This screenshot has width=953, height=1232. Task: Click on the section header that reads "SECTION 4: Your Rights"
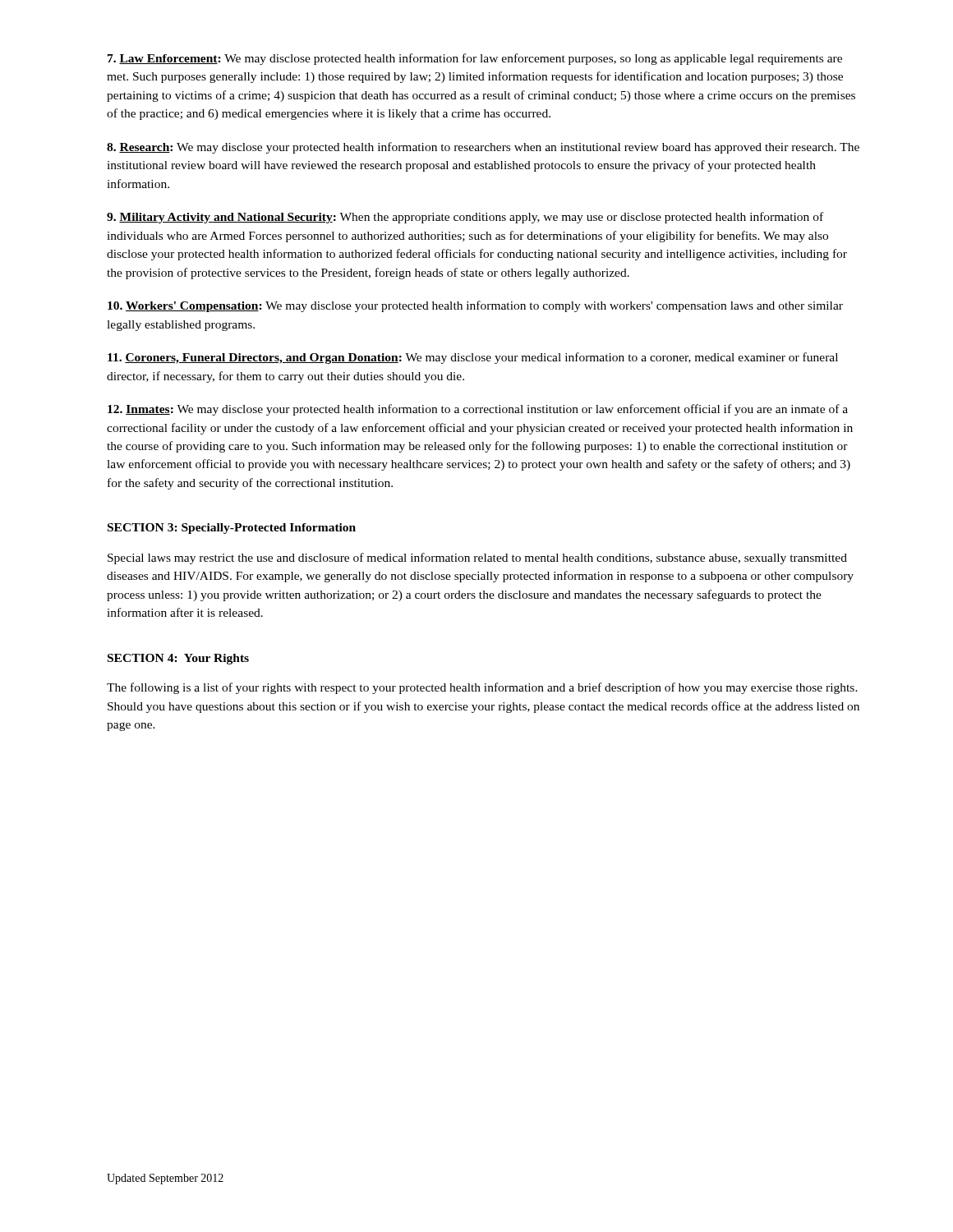tap(178, 657)
